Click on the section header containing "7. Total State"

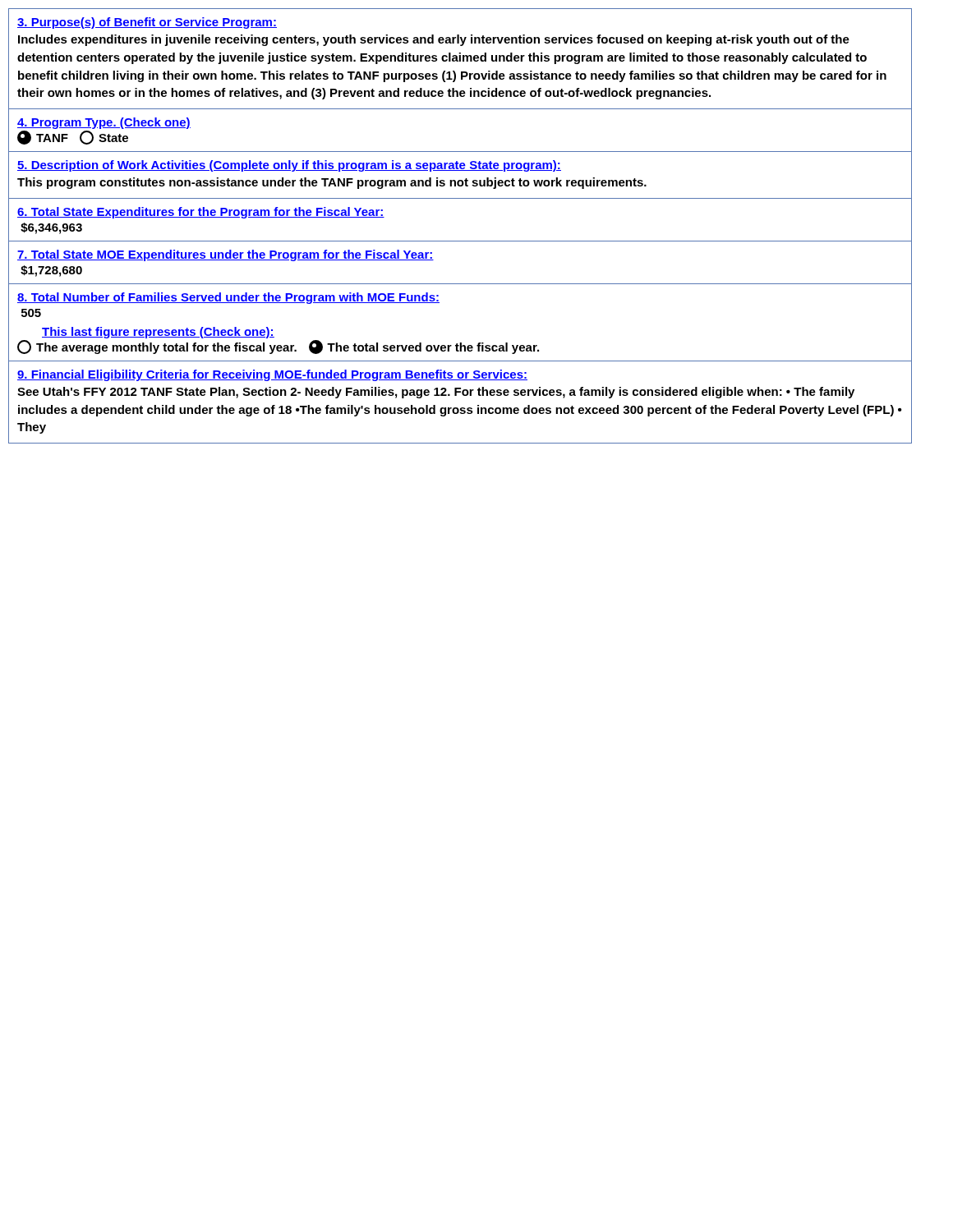coord(226,255)
